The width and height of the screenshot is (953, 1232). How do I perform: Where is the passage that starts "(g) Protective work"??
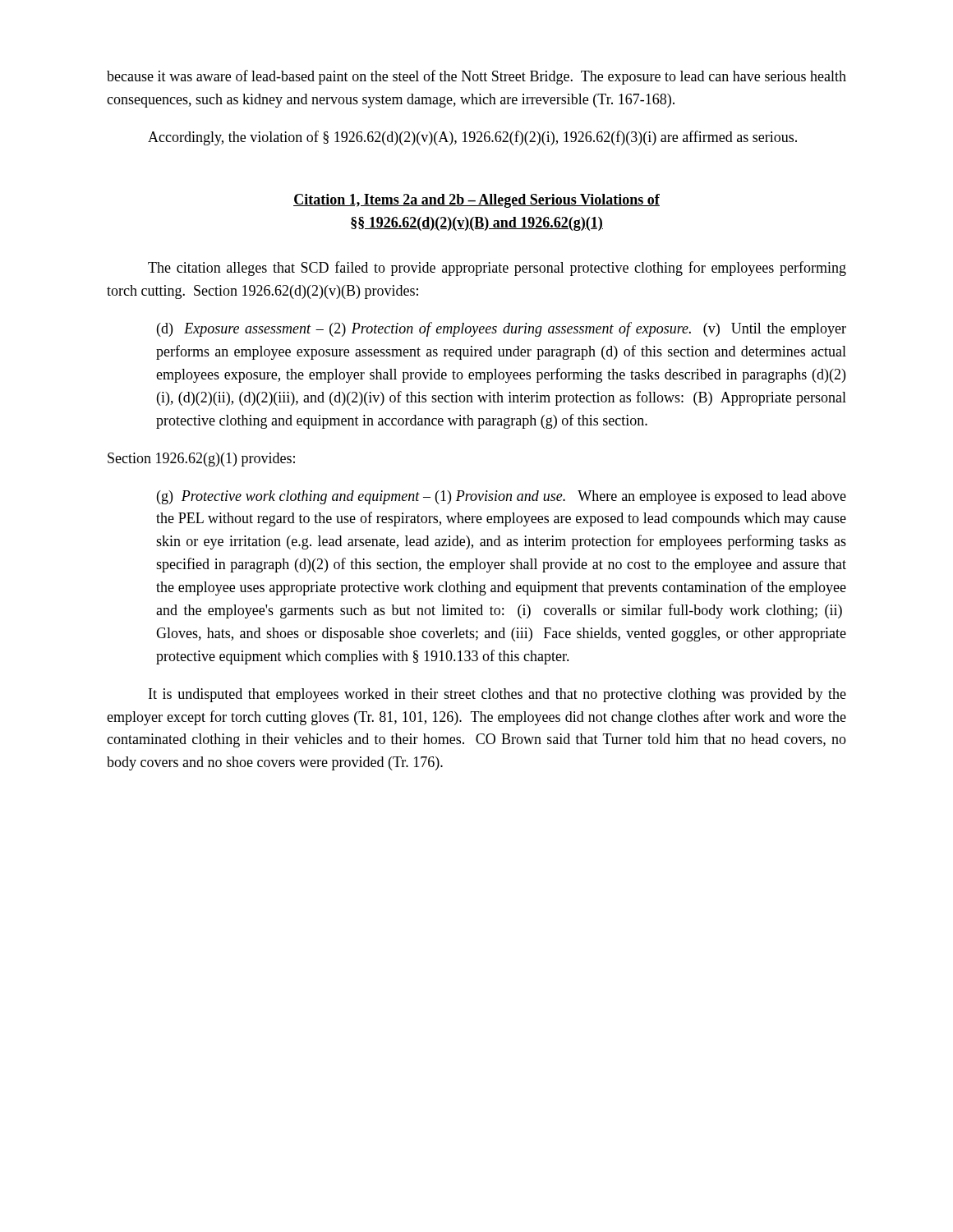[x=501, y=576]
